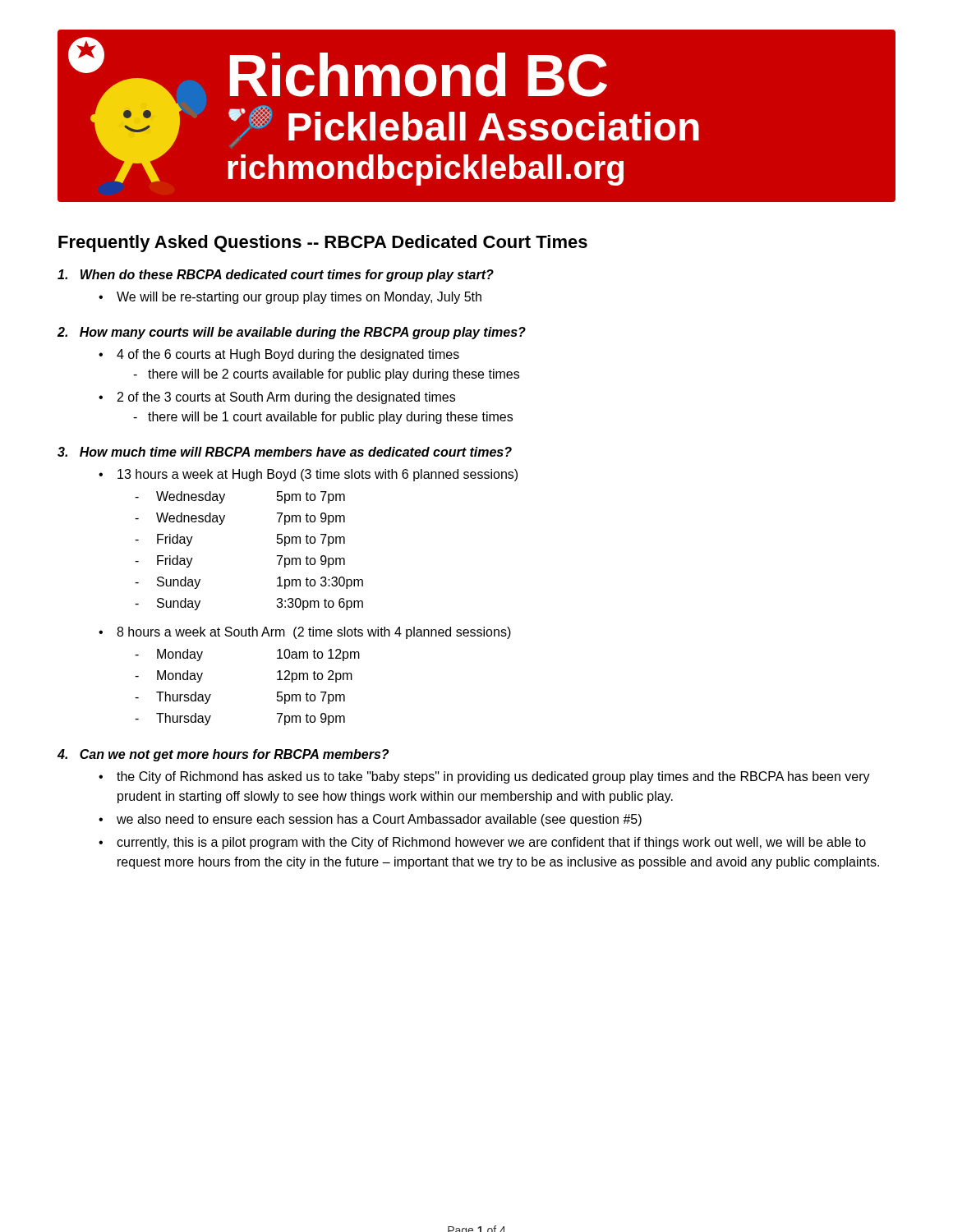Click on the region starting "Frequently Asked Questions -- RBCPA Dedicated Court"

click(x=323, y=242)
